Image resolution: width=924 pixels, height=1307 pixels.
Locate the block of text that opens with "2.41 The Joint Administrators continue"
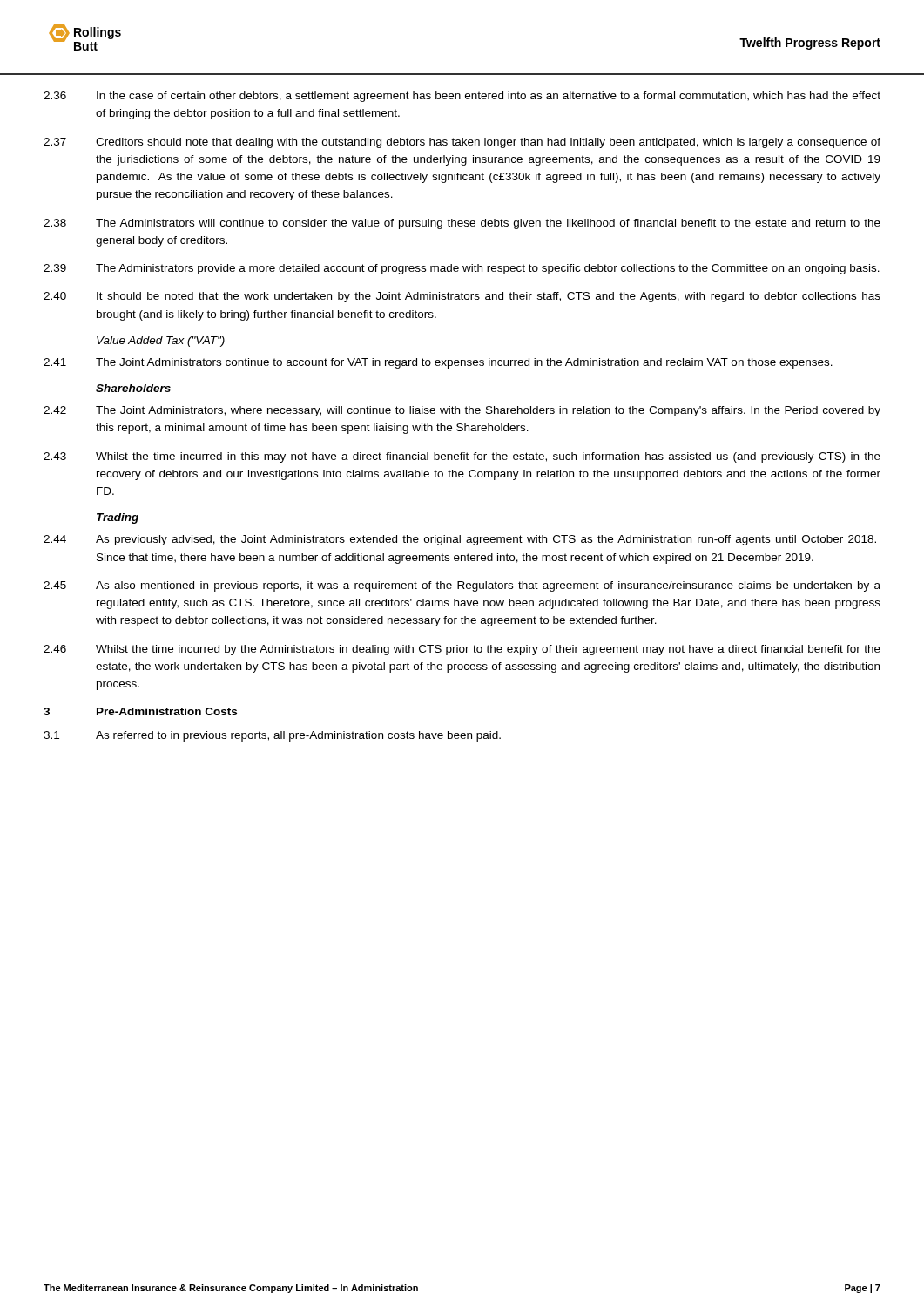click(x=462, y=362)
